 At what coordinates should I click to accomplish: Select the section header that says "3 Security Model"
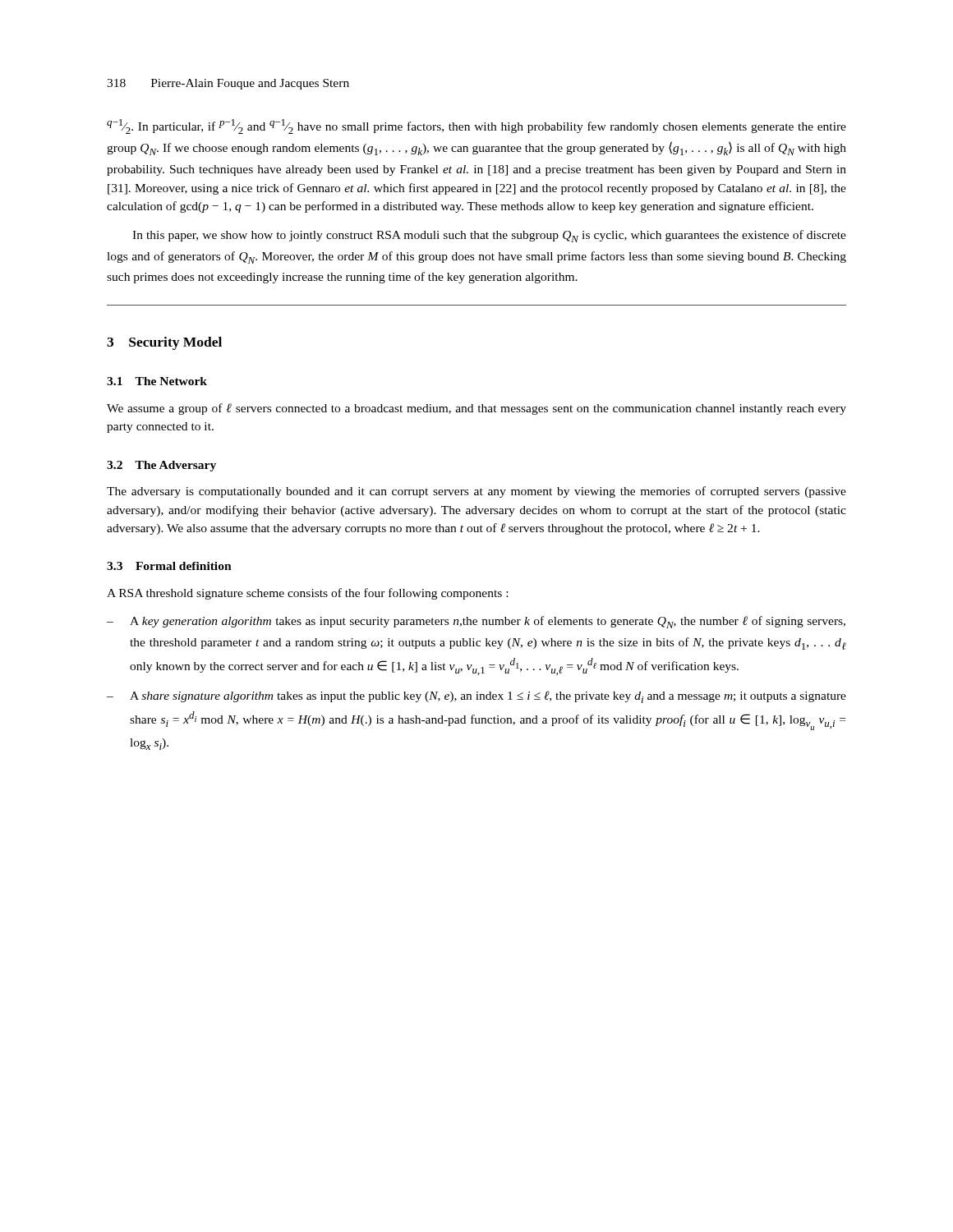point(165,342)
